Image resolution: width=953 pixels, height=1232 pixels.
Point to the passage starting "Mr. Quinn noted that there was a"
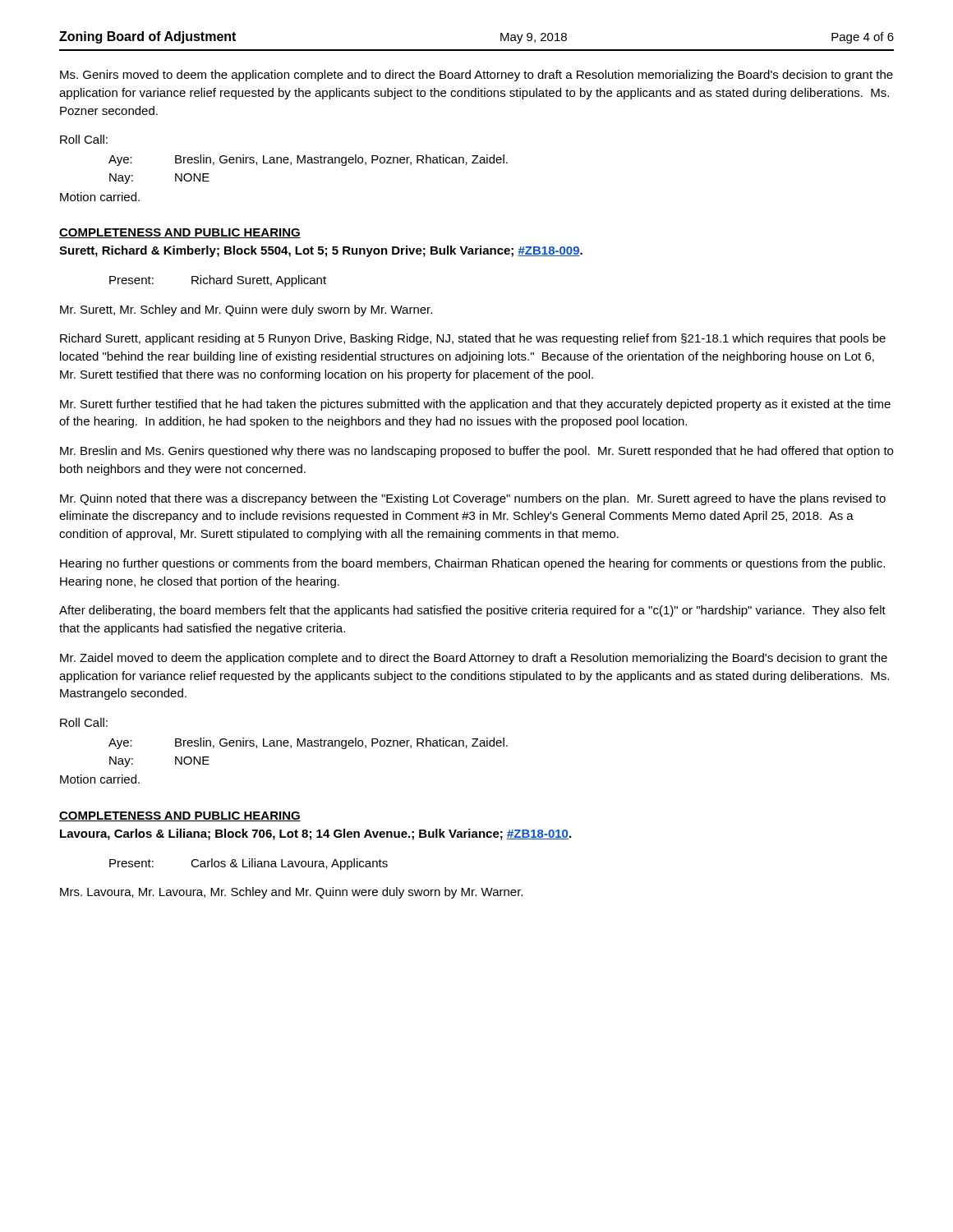coord(472,516)
